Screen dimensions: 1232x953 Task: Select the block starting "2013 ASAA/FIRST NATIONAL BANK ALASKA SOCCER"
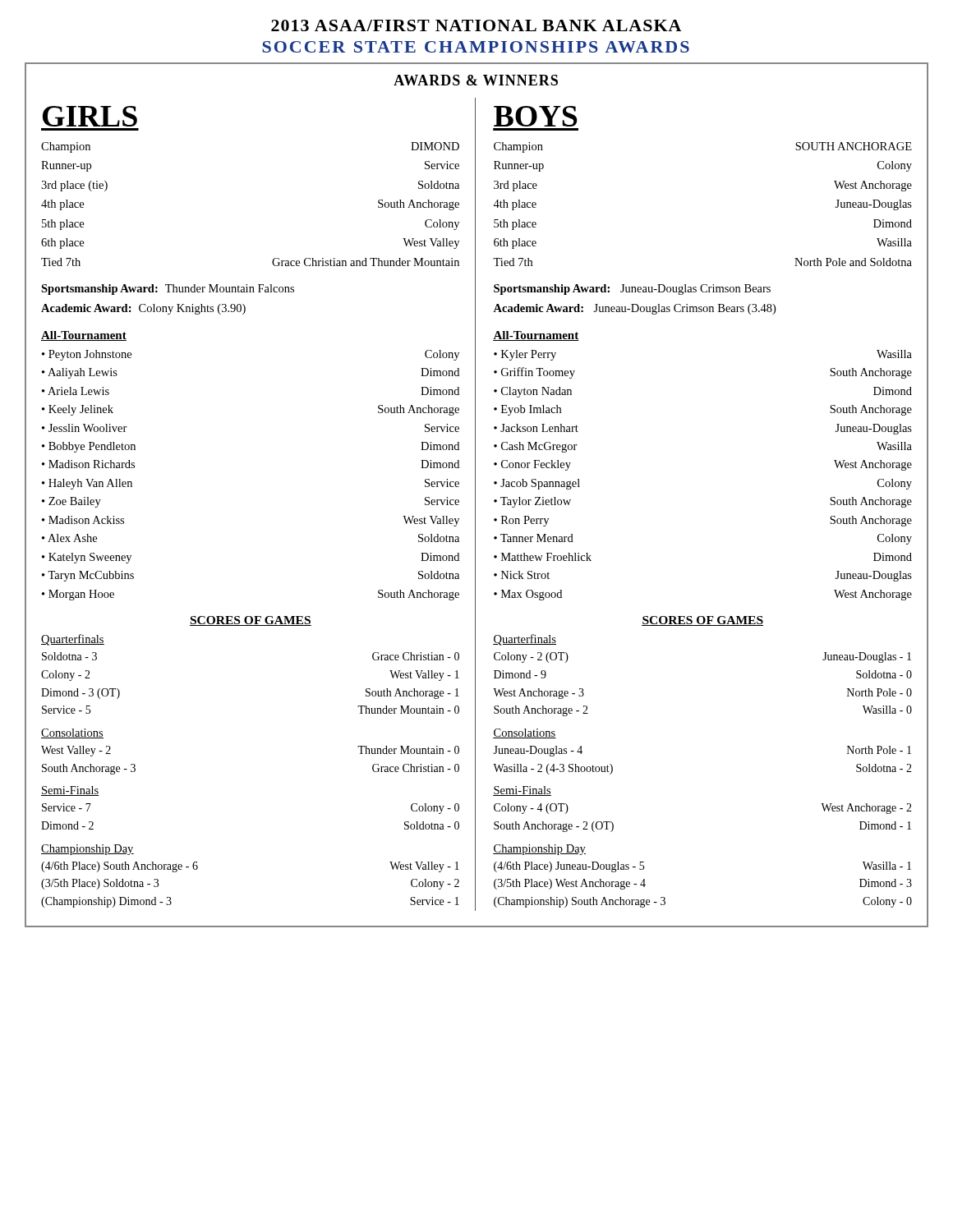pos(476,36)
